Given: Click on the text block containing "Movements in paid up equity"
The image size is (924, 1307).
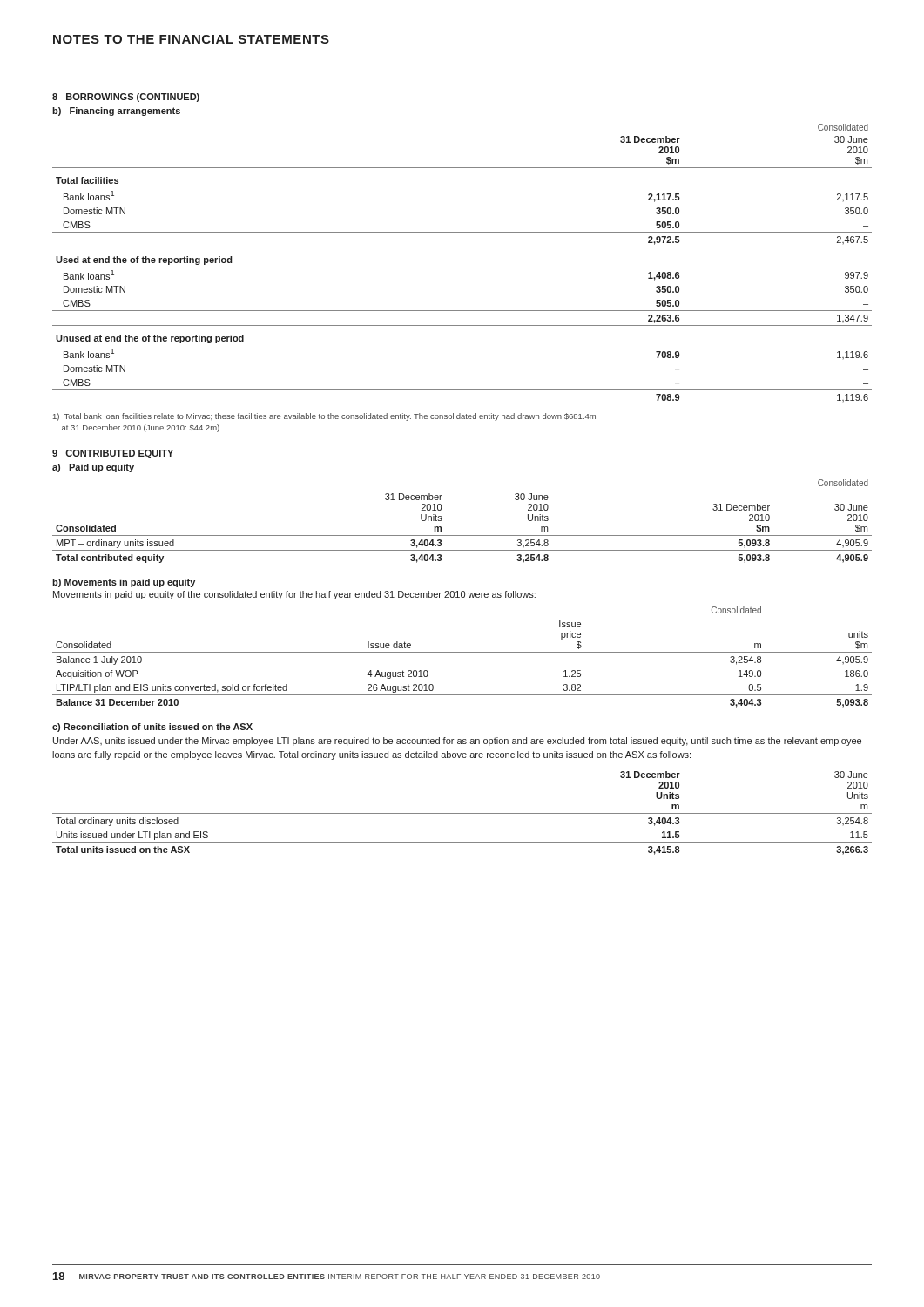Looking at the screenshot, I should click(x=294, y=594).
